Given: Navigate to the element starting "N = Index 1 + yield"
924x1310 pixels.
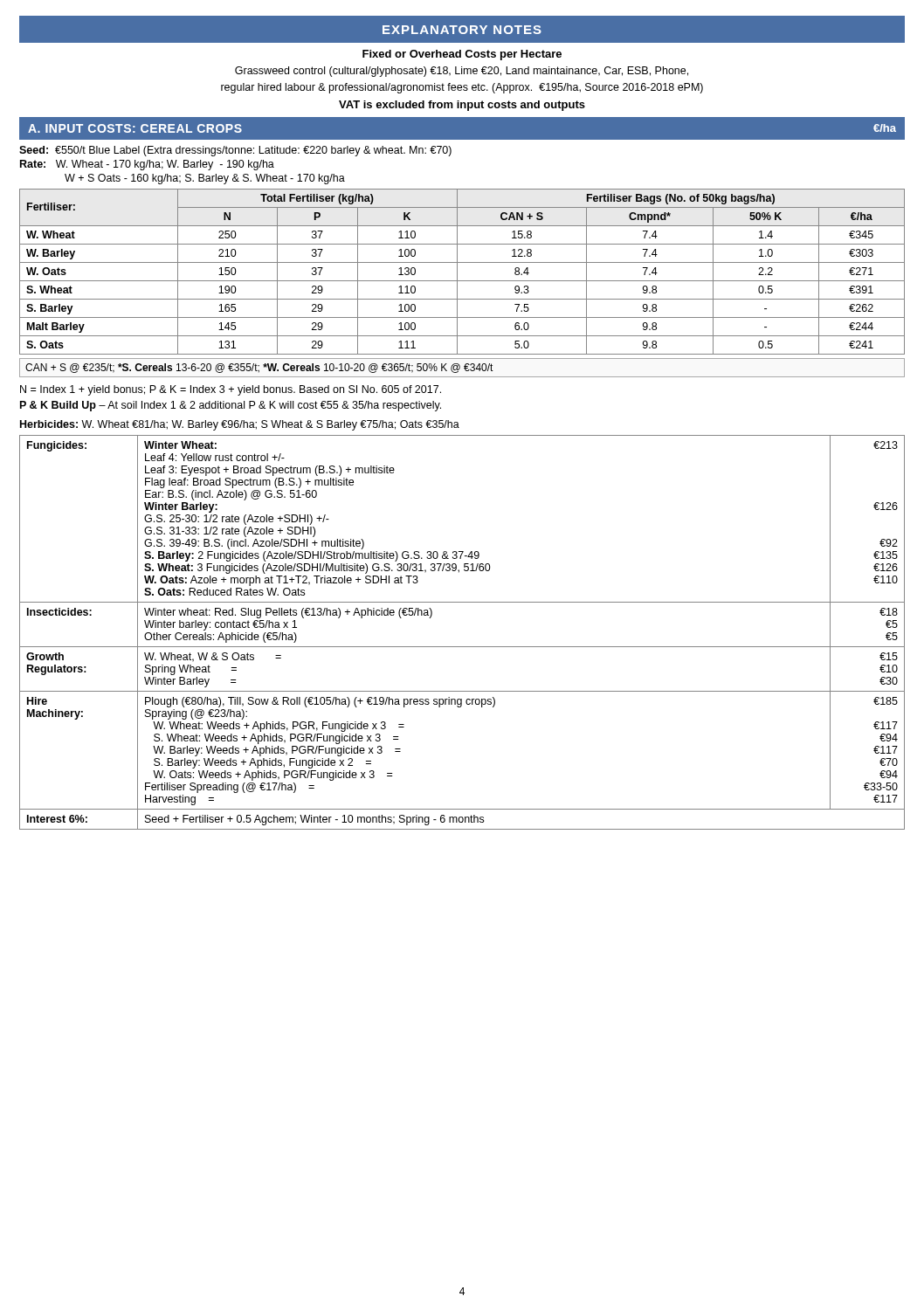Looking at the screenshot, I should pyautogui.click(x=231, y=397).
